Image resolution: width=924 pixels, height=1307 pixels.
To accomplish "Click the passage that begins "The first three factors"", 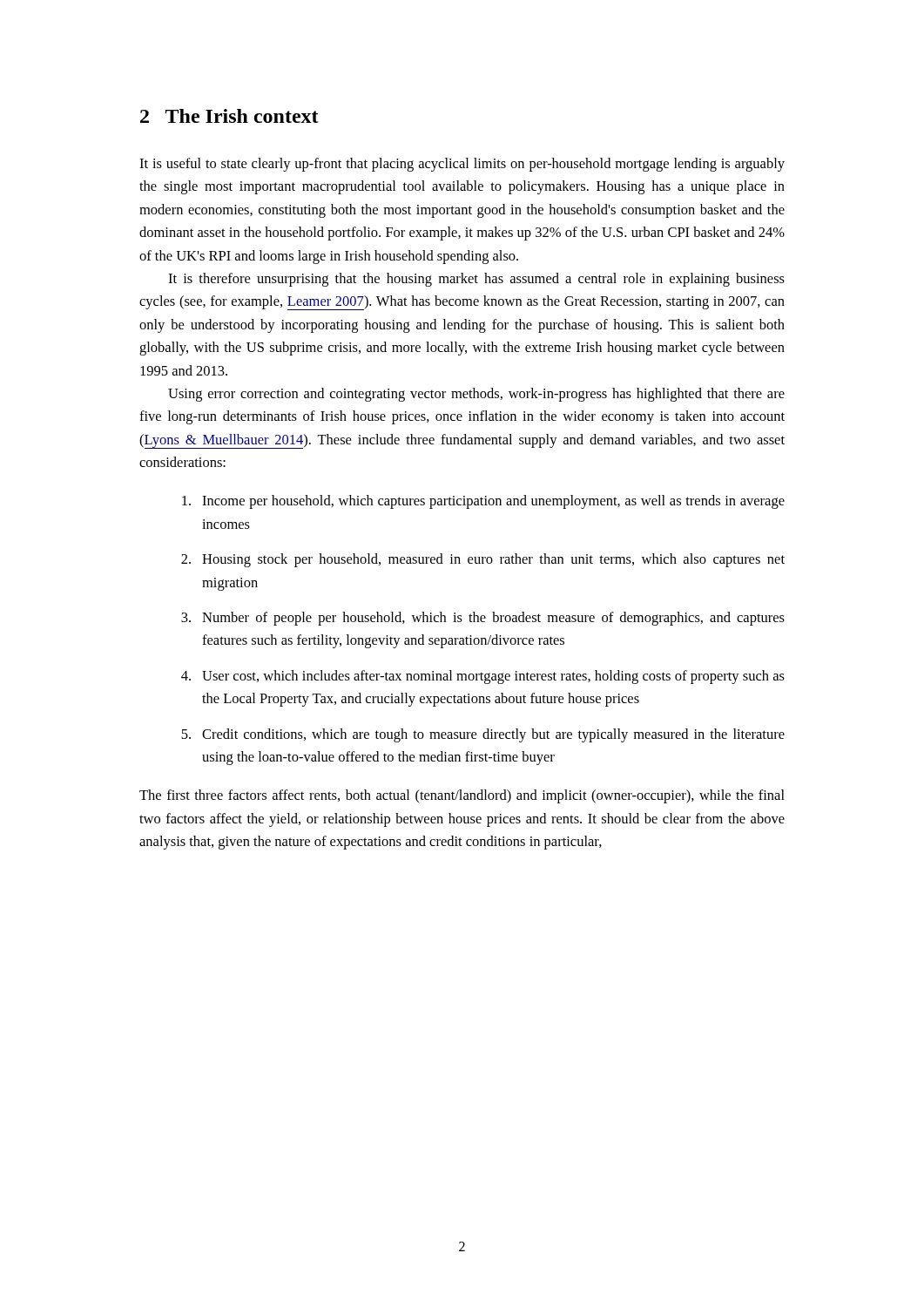I will click(x=462, y=819).
